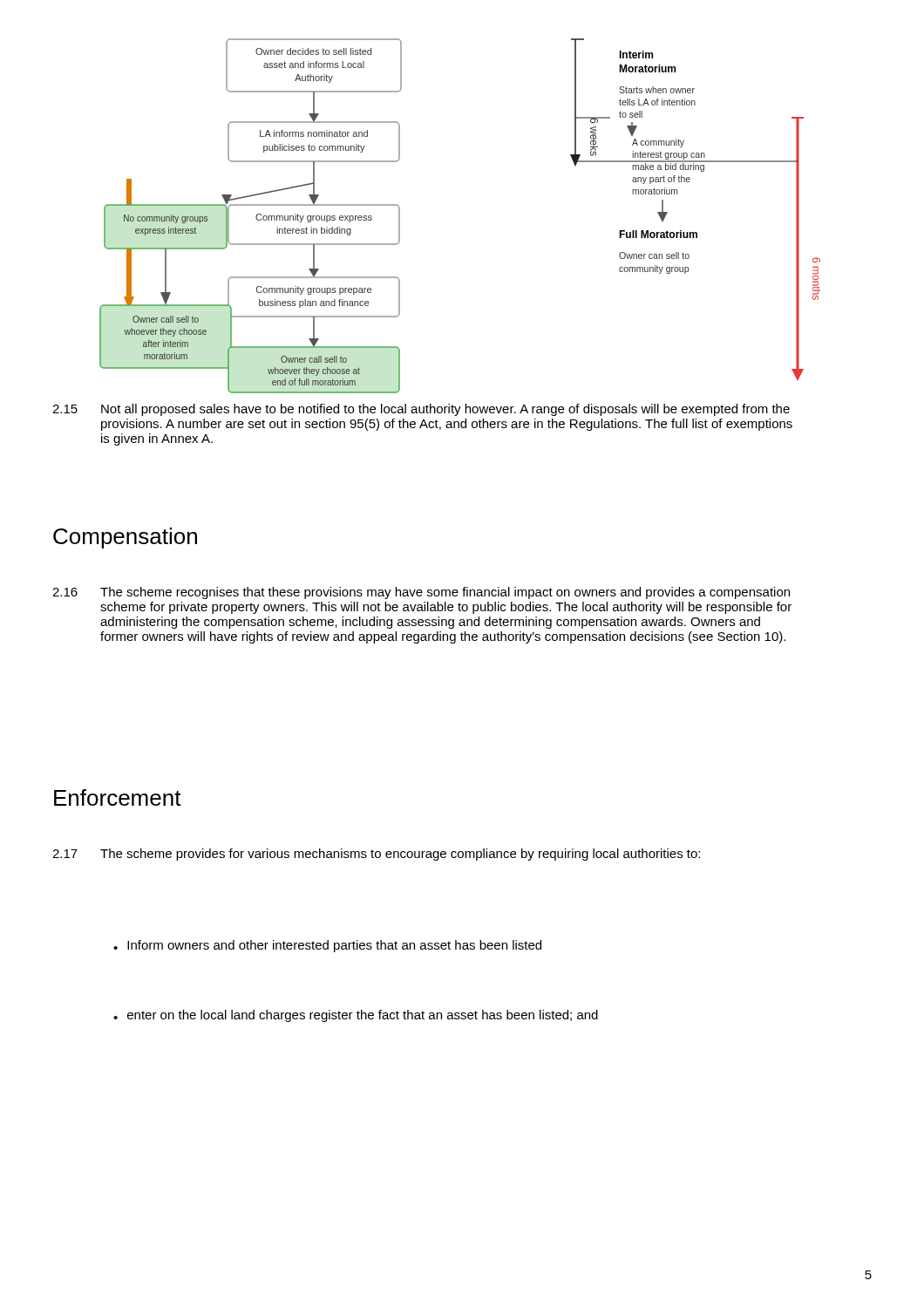Viewport: 924px width, 1308px height.
Task: Click the passage that begins "15Not all proposed sales have to be notified"
Action: point(425,423)
